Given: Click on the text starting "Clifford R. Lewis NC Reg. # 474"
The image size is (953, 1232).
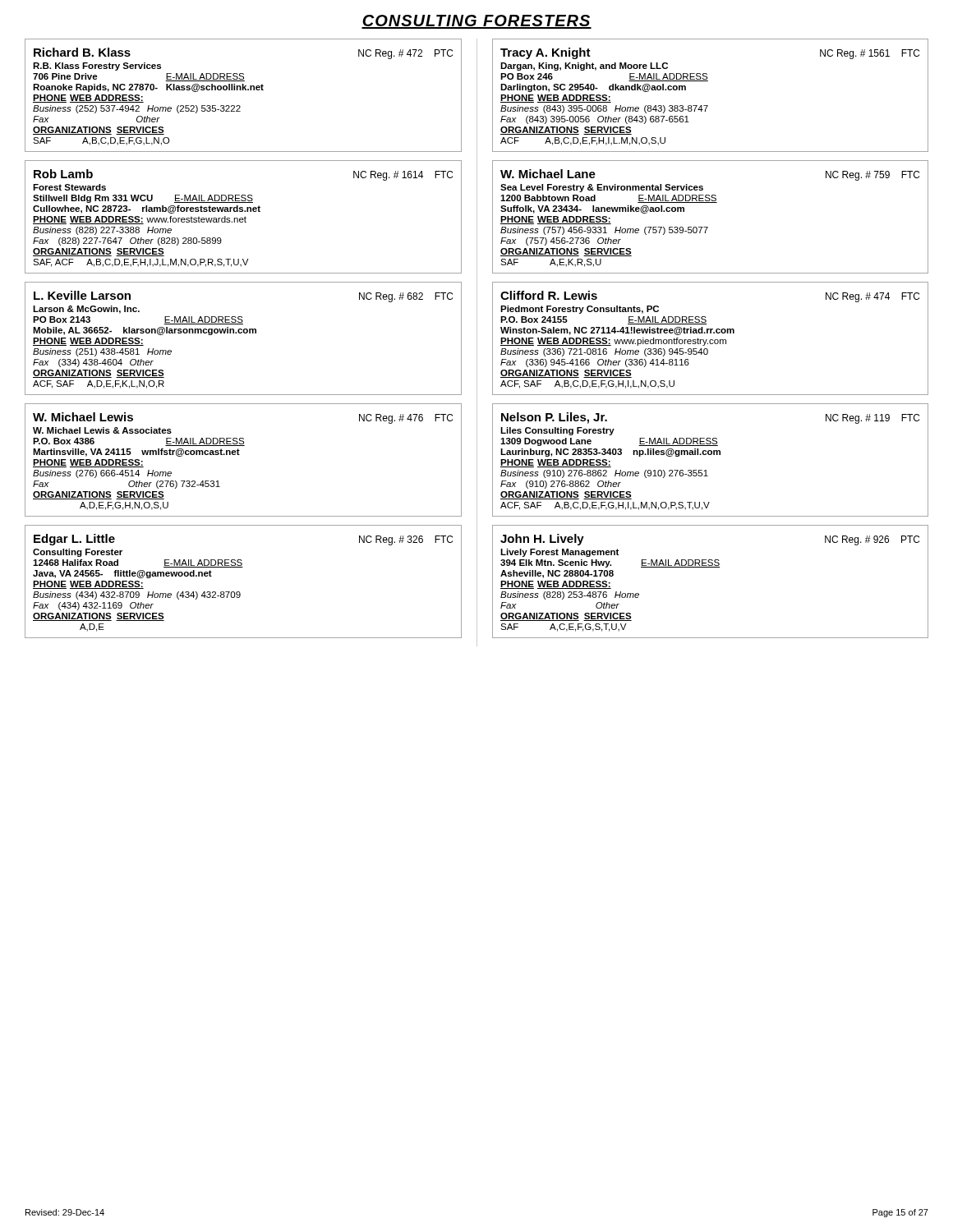Looking at the screenshot, I should pos(710,338).
